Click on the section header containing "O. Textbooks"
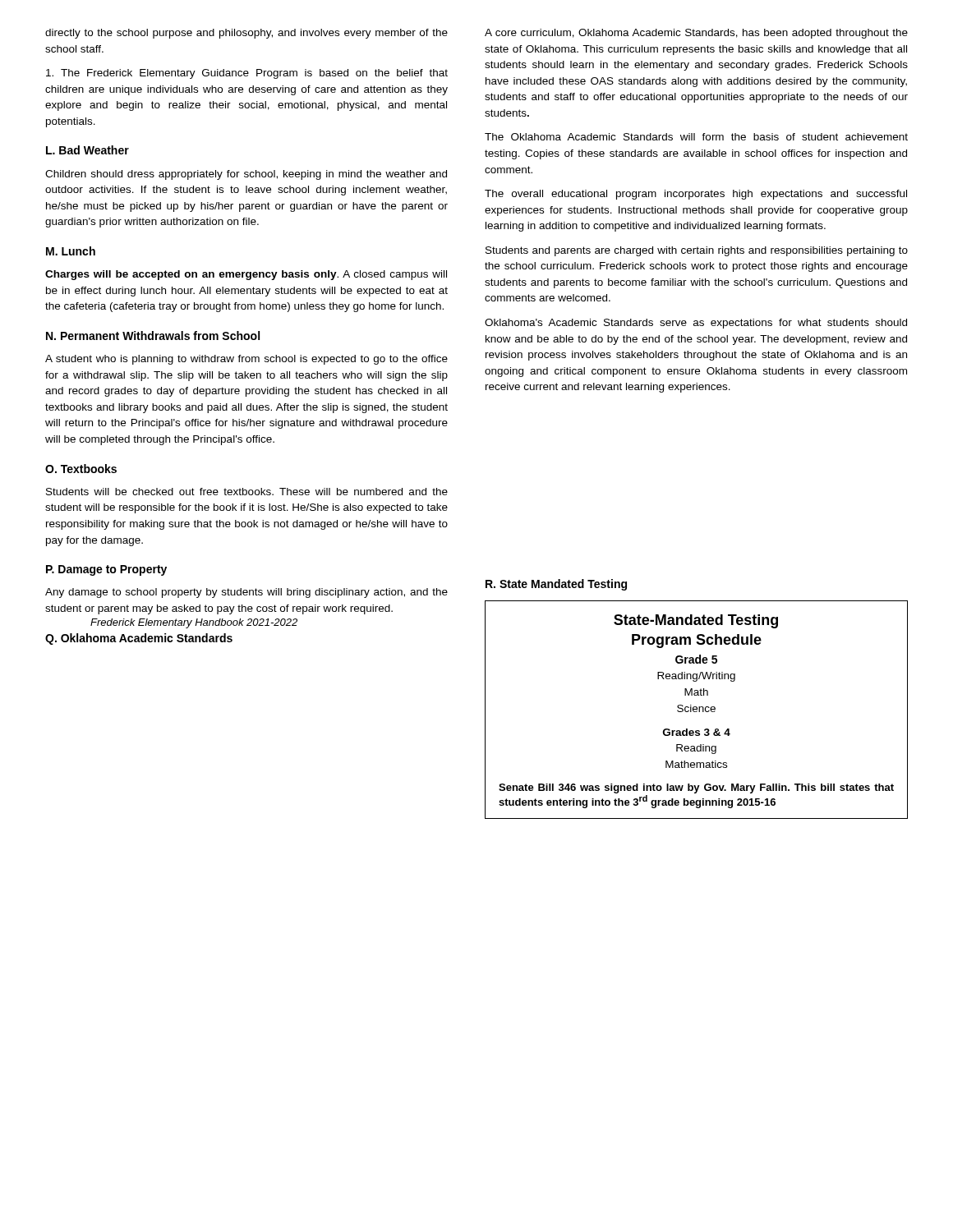The width and height of the screenshot is (953, 1232). 81,469
